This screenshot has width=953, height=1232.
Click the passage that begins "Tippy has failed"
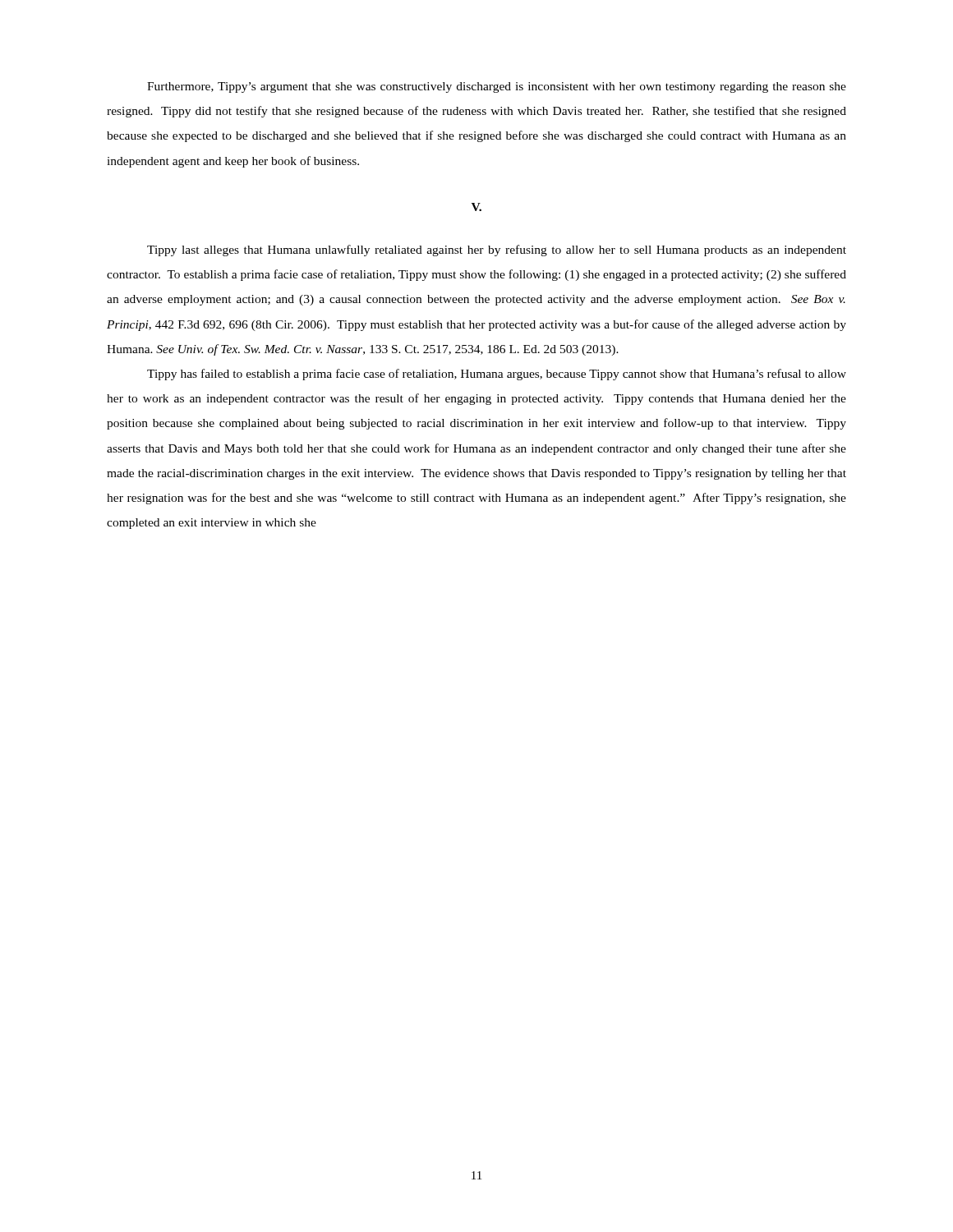coord(476,448)
